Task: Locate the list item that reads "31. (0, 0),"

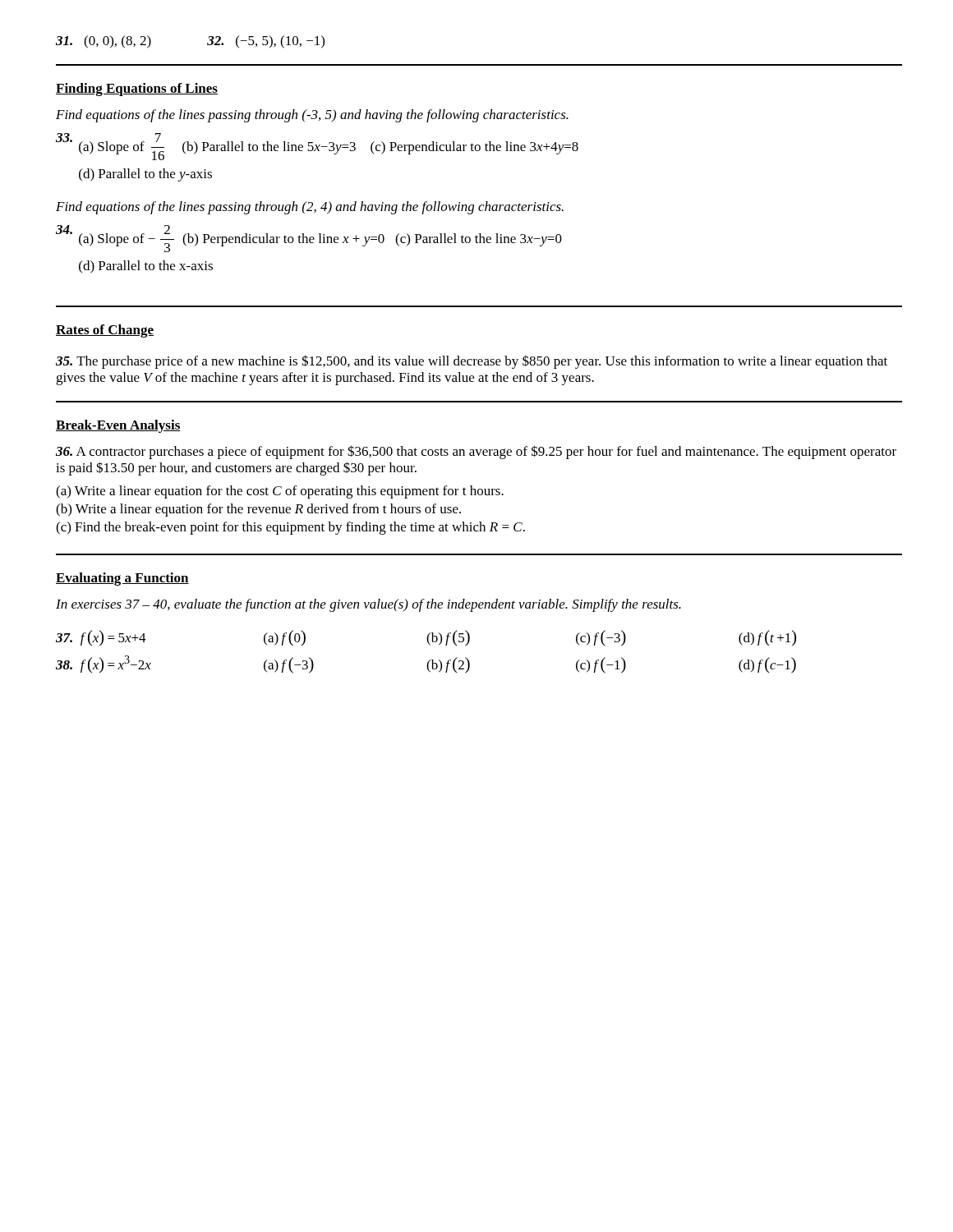Action: pyautogui.click(x=107, y=43)
